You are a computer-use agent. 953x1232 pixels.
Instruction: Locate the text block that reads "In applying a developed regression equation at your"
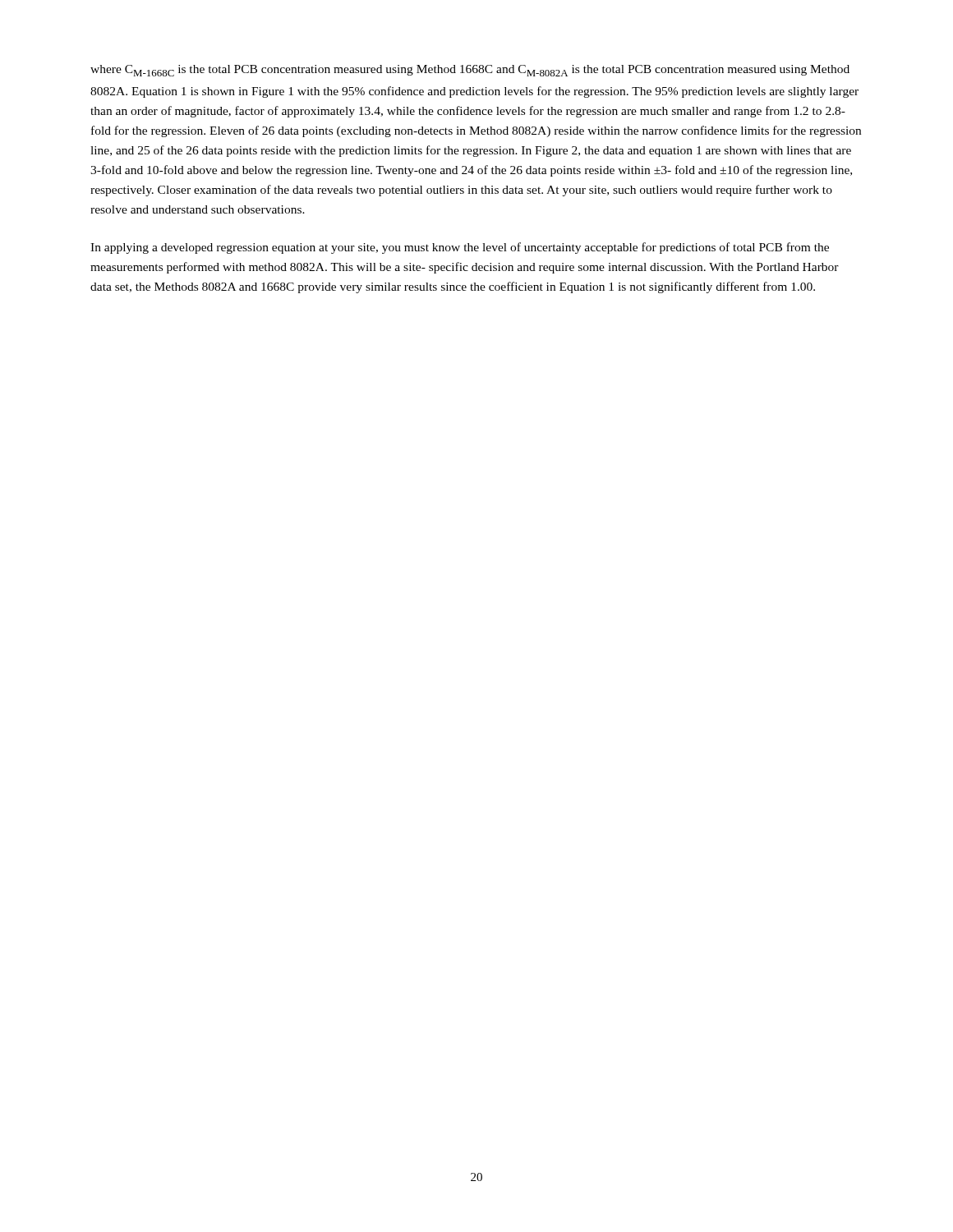[464, 267]
